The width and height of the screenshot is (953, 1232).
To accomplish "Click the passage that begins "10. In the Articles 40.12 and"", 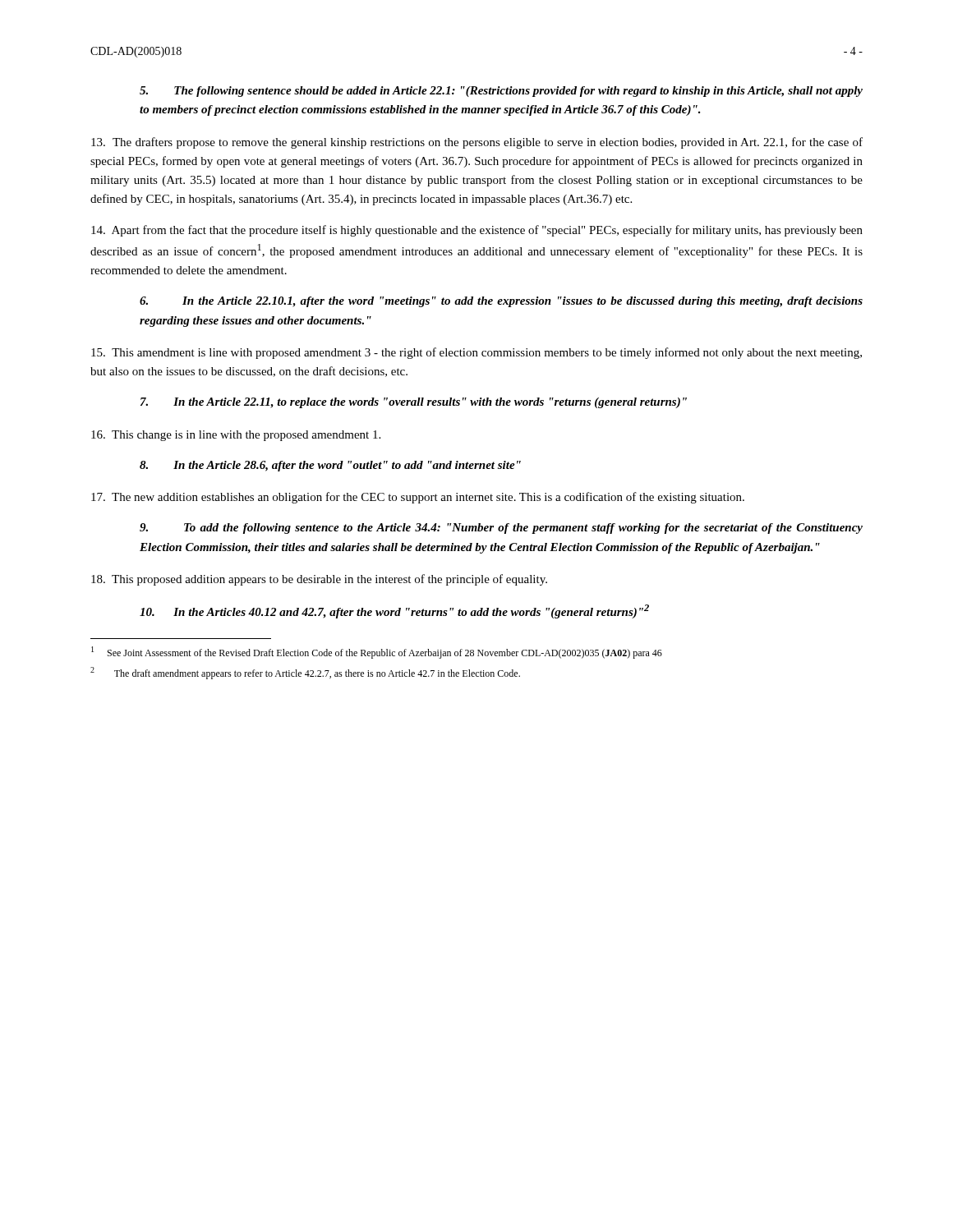I will pyautogui.click(x=501, y=611).
